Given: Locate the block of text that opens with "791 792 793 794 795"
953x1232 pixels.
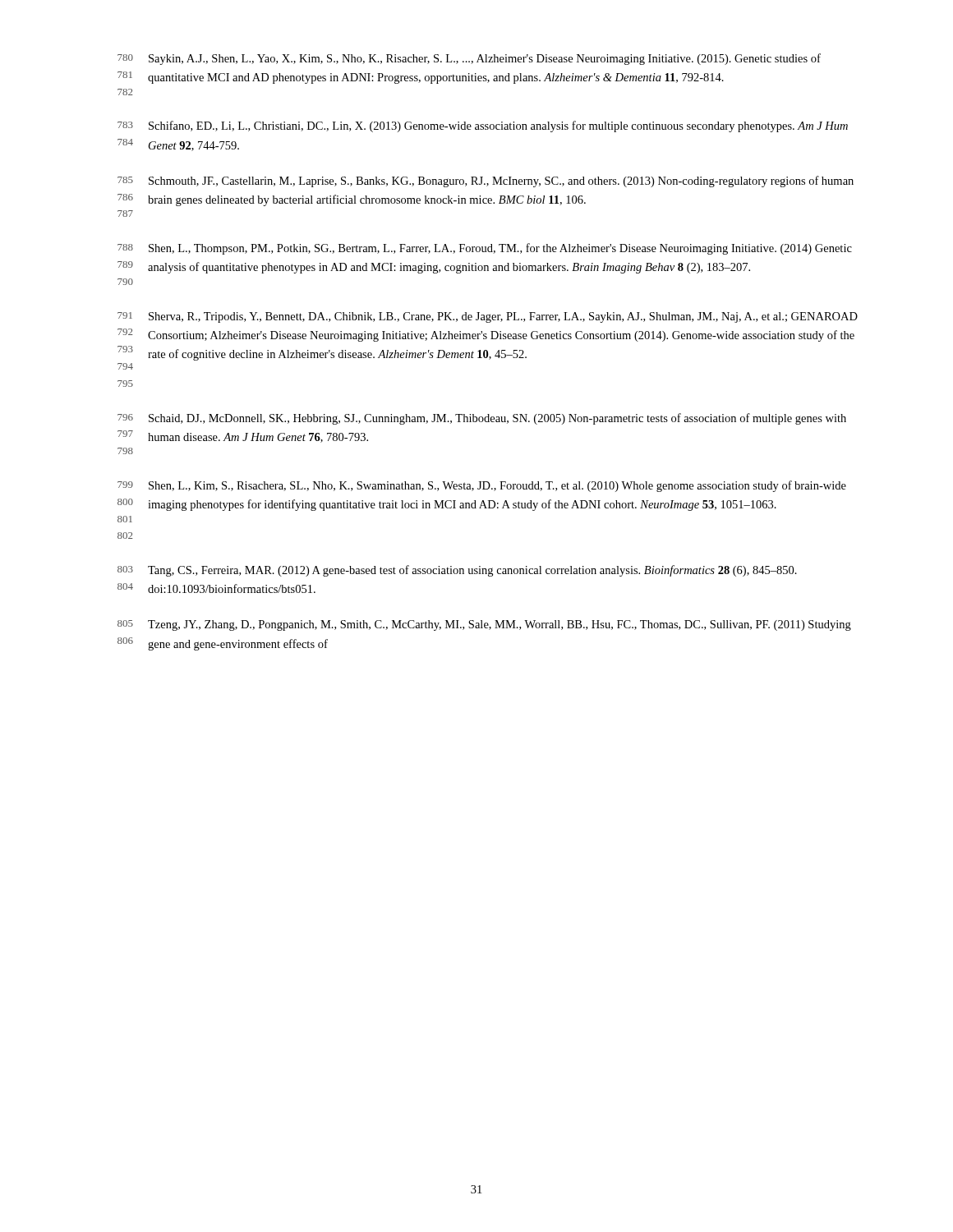Looking at the screenshot, I should tap(476, 350).
